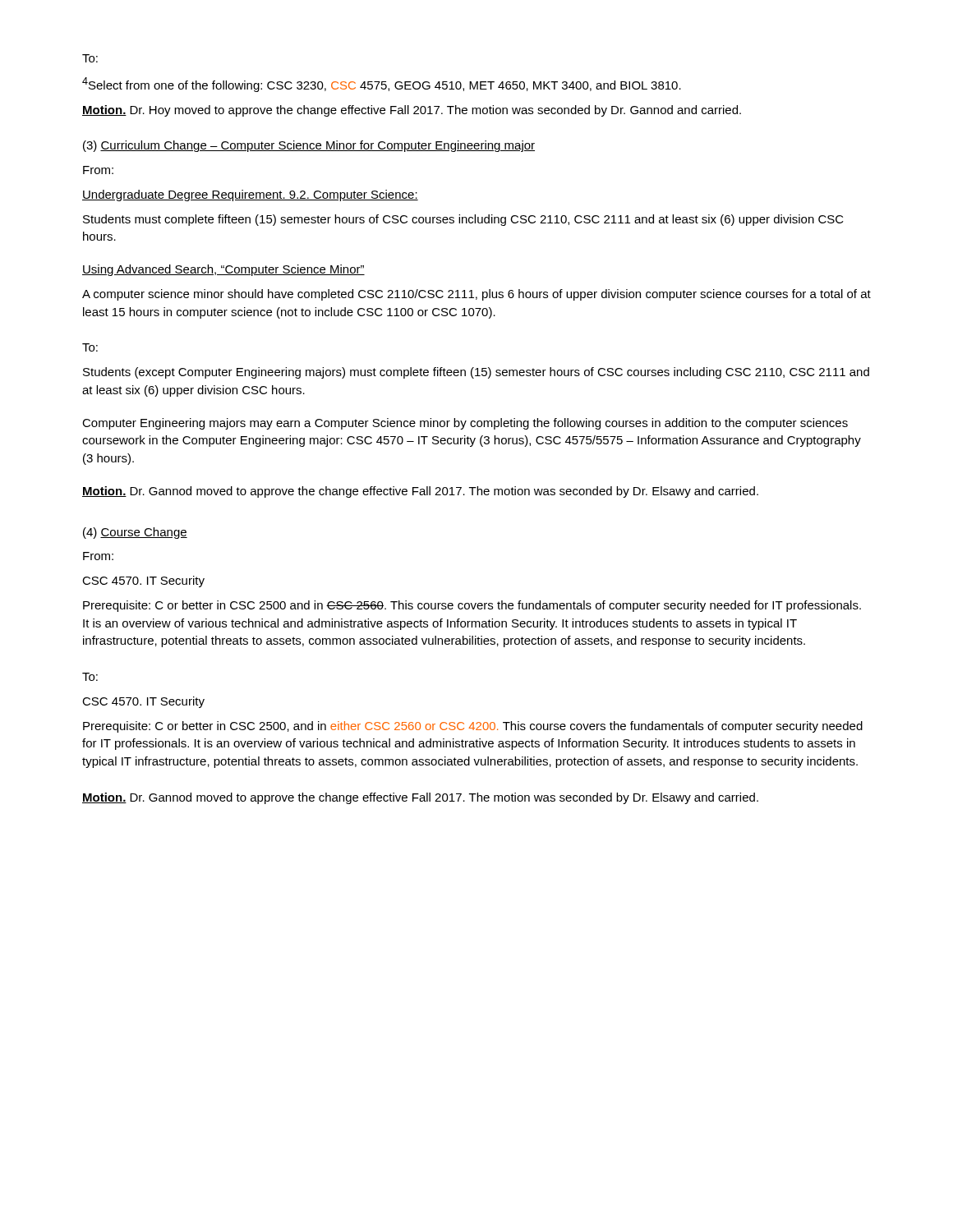This screenshot has height=1232, width=953.
Task: Find the passage starting "A computer science"
Action: pos(476,303)
